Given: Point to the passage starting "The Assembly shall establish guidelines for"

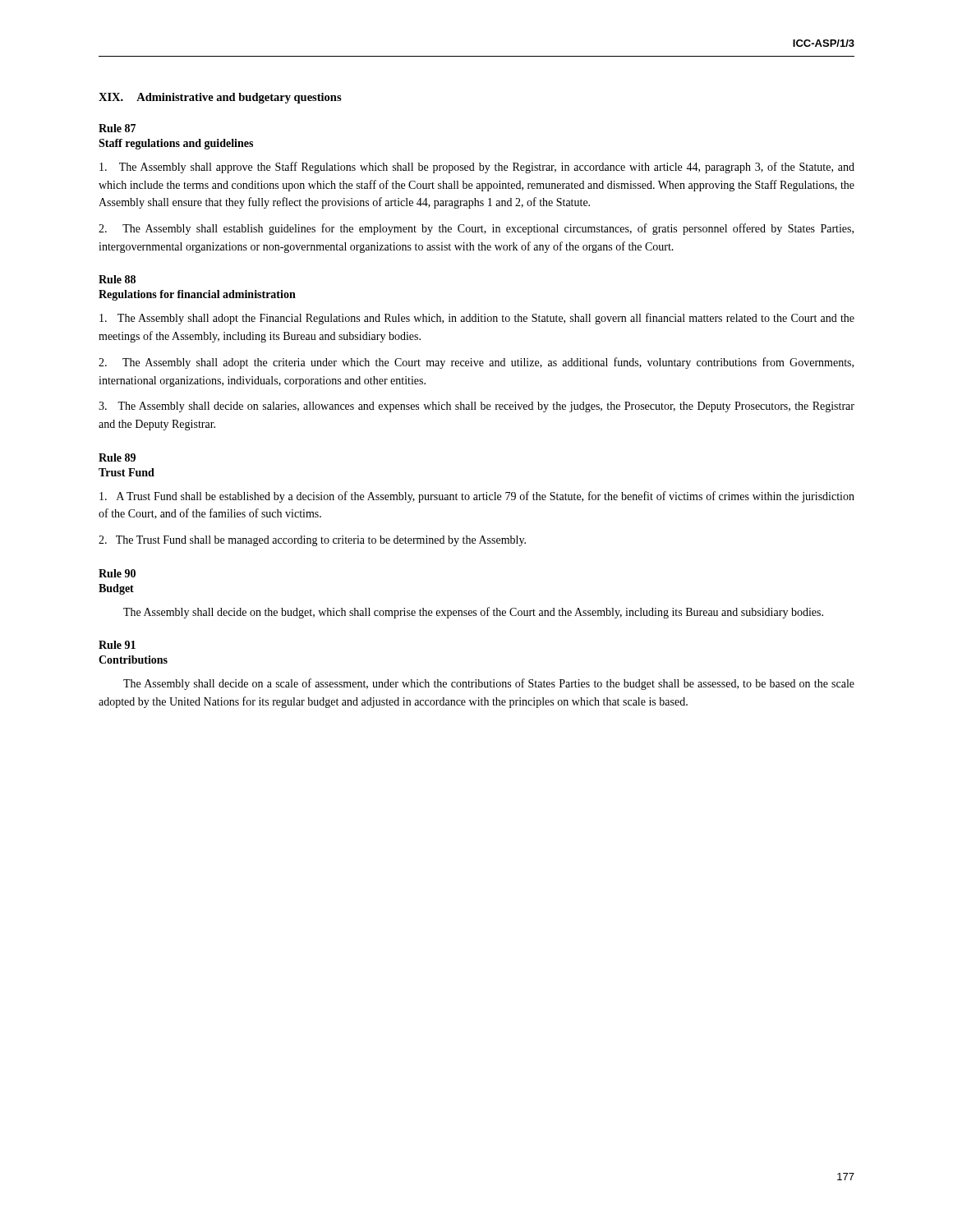Looking at the screenshot, I should pyautogui.click(x=476, y=238).
